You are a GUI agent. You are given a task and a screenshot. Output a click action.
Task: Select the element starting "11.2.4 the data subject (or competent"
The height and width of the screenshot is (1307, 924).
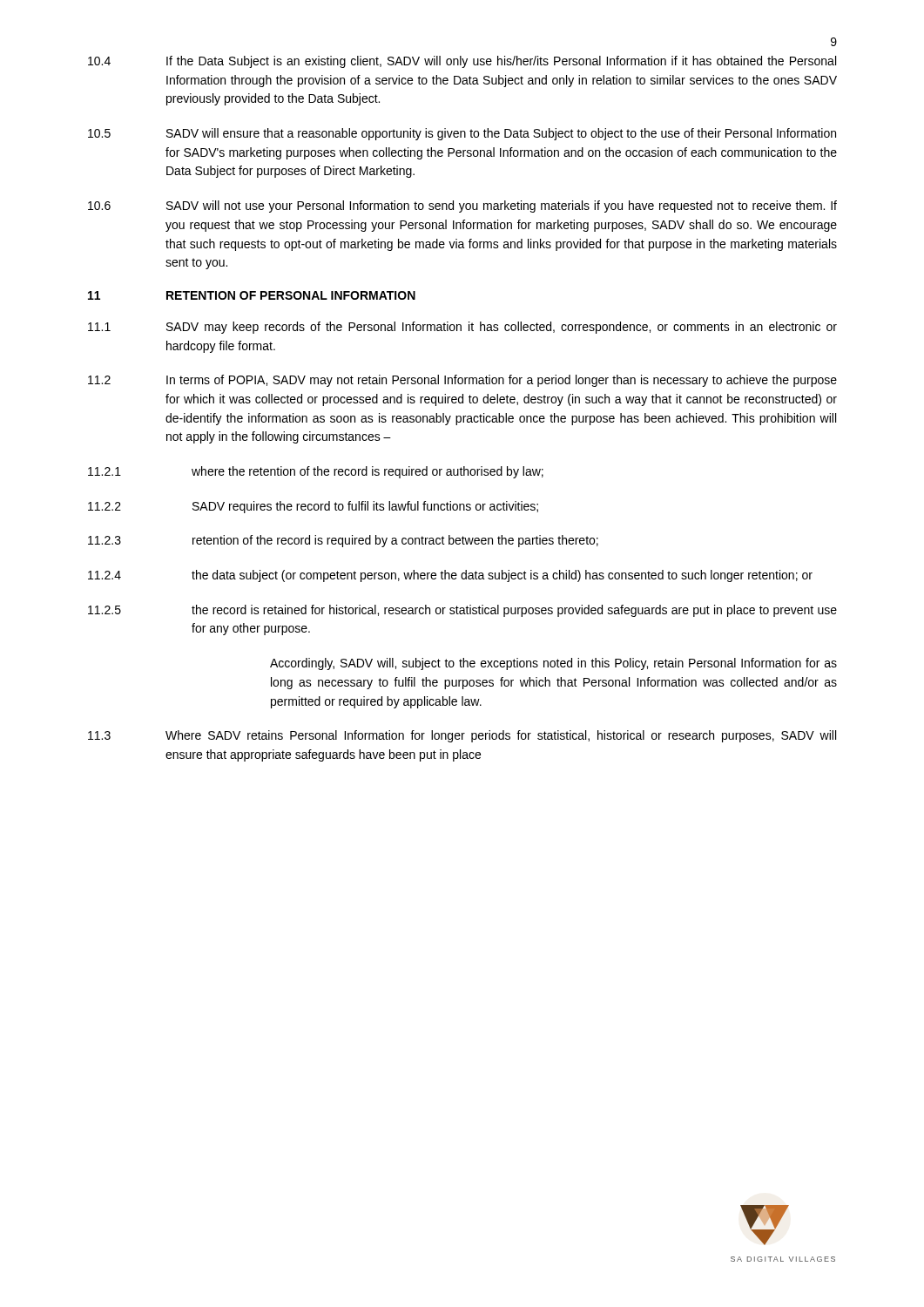pos(462,576)
